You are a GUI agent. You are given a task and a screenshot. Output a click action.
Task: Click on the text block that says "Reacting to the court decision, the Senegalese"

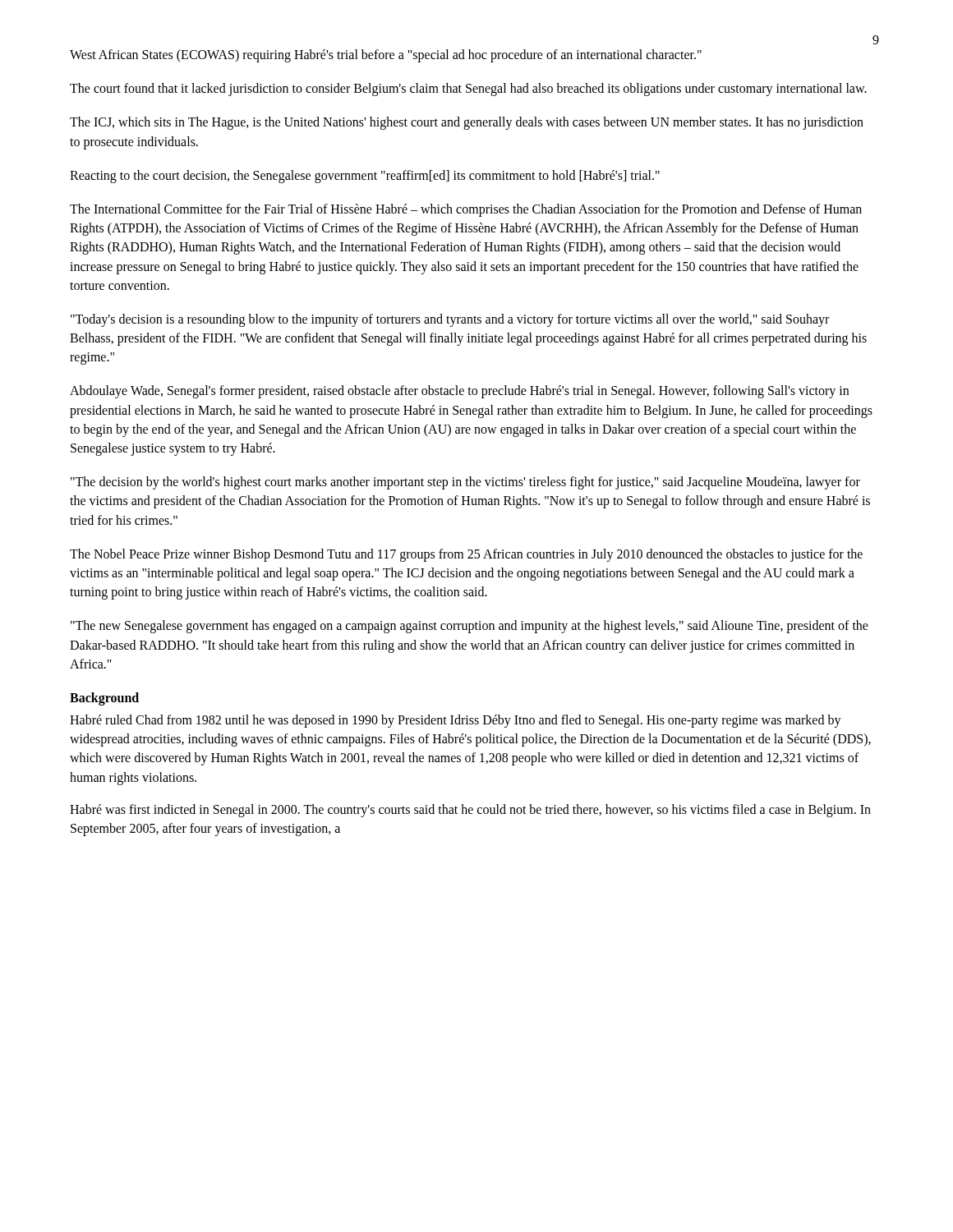(x=472, y=175)
